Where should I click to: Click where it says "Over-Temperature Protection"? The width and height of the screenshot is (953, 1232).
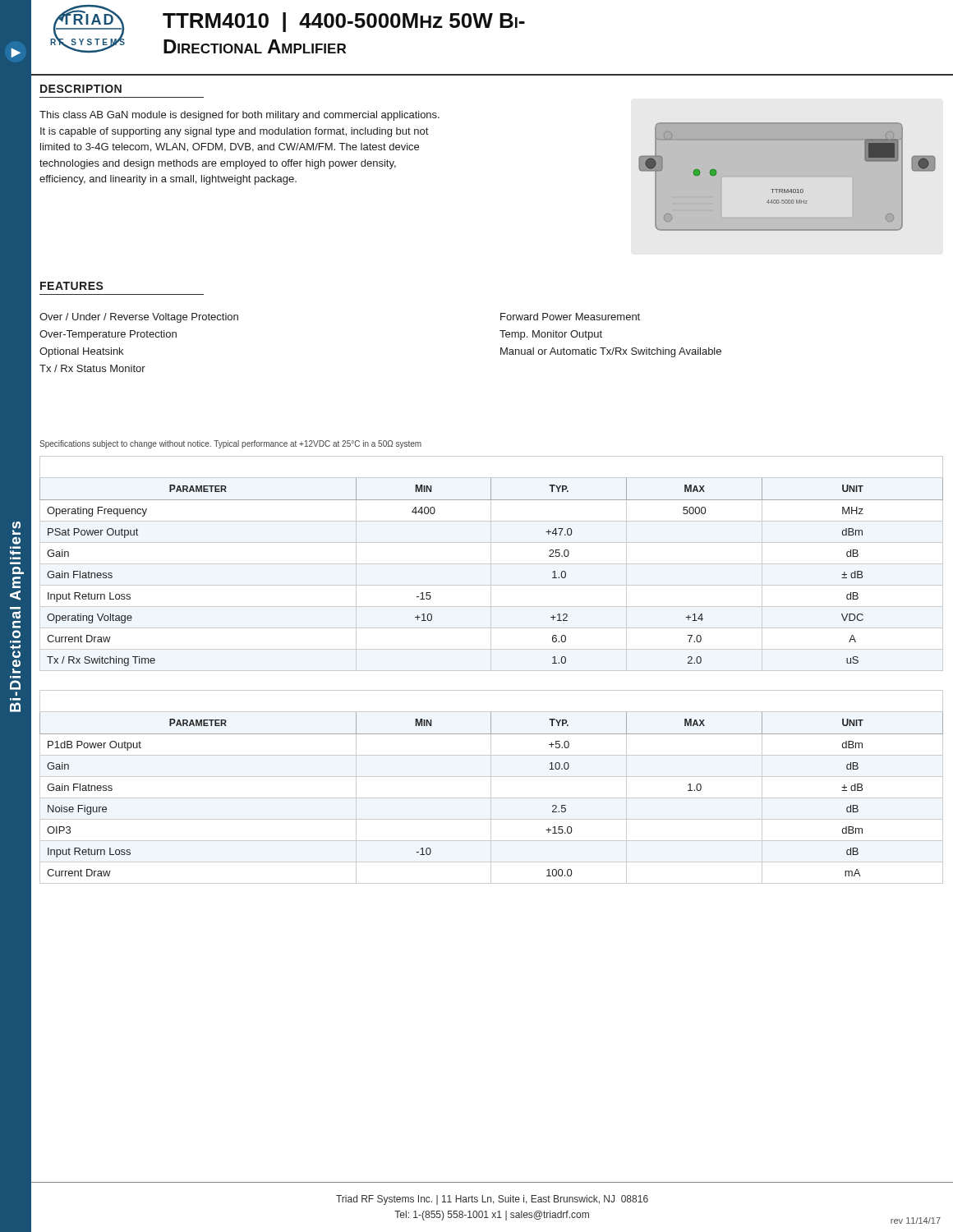pyautogui.click(x=108, y=334)
